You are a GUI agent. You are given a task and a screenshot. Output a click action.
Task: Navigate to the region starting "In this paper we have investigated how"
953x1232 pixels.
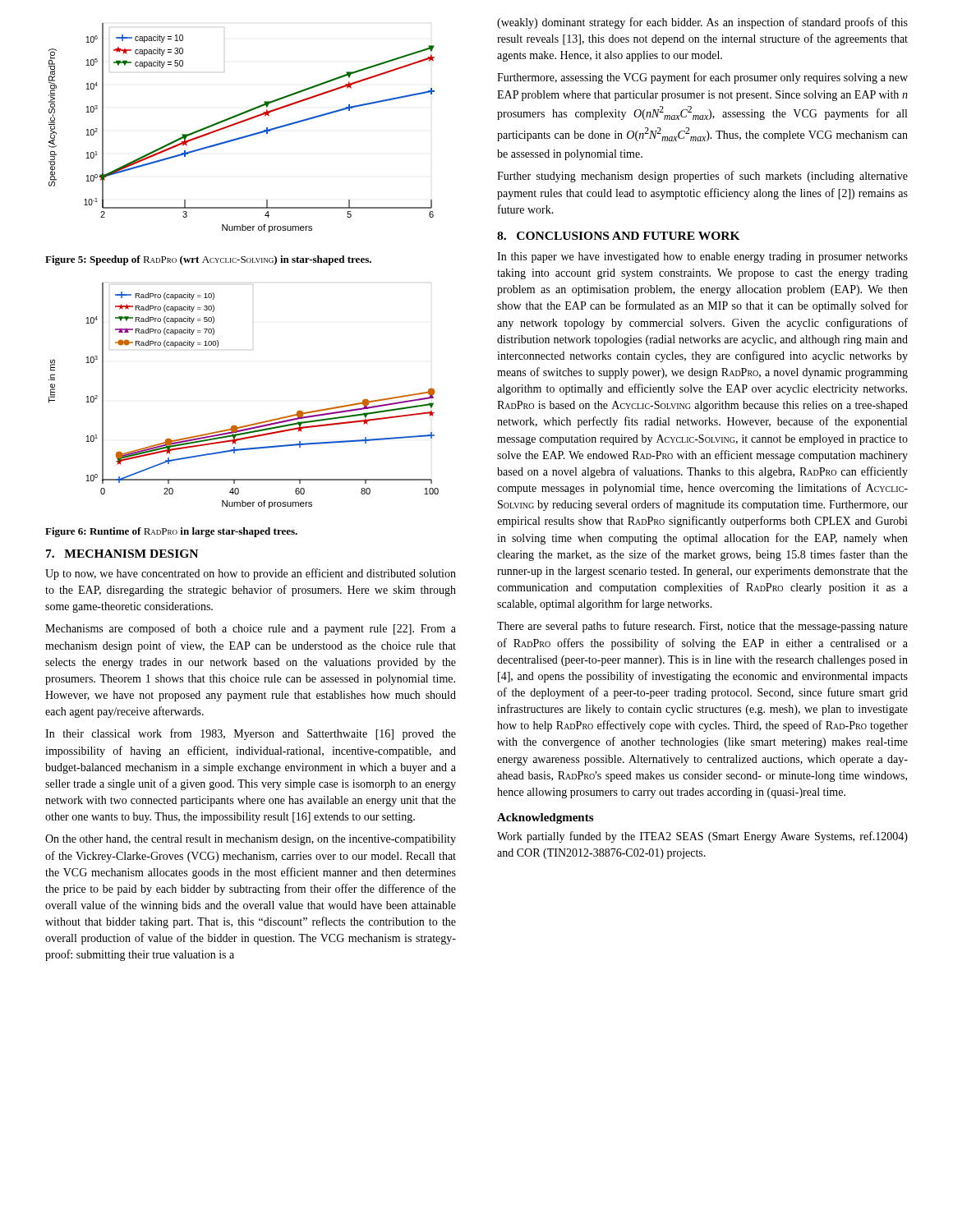(702, 430)
